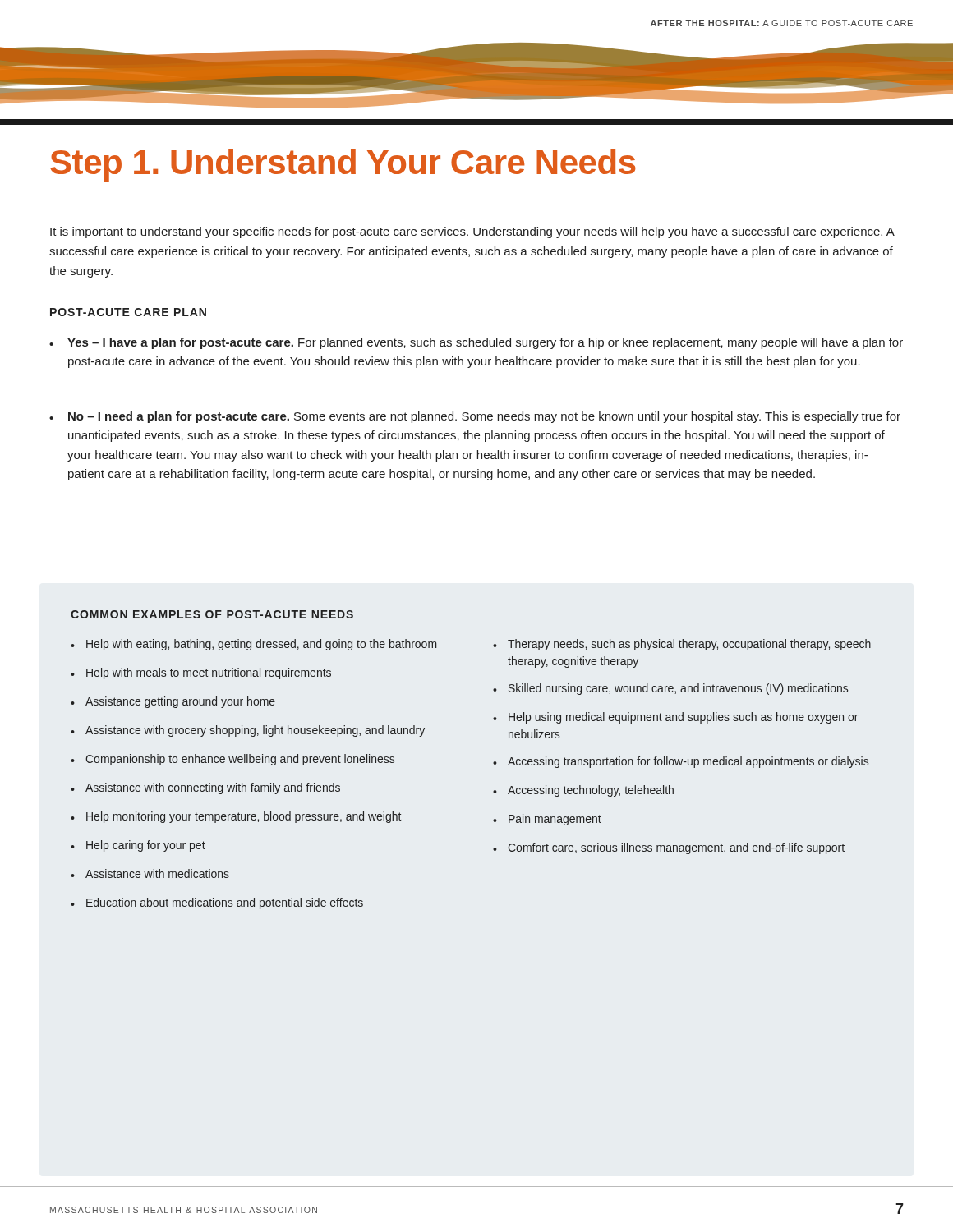Click on the region starting "• Companionship to"
The image size is (953, 1232).
[233, 760]
